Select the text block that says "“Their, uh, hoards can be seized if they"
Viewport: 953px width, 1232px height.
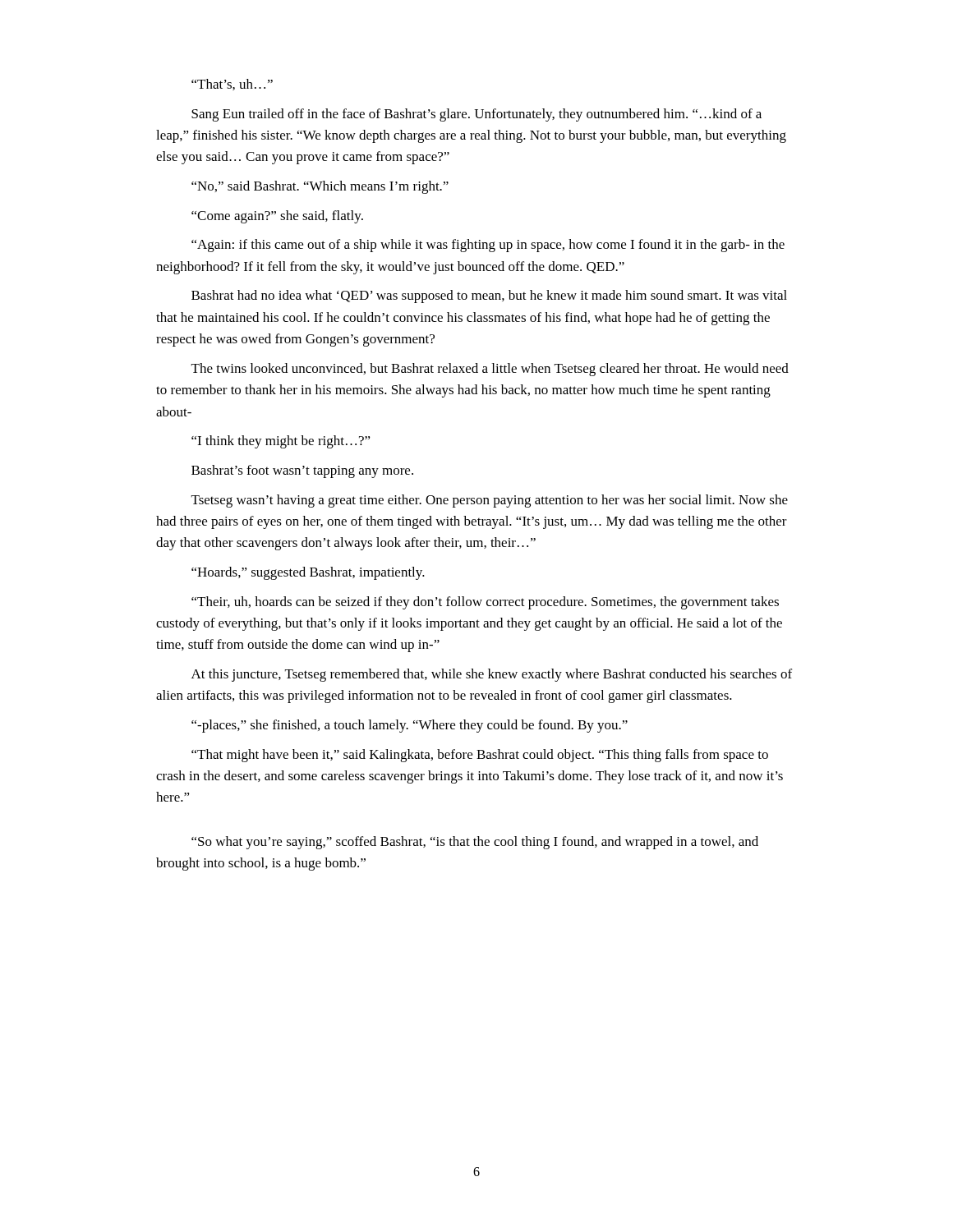(476, 624)
